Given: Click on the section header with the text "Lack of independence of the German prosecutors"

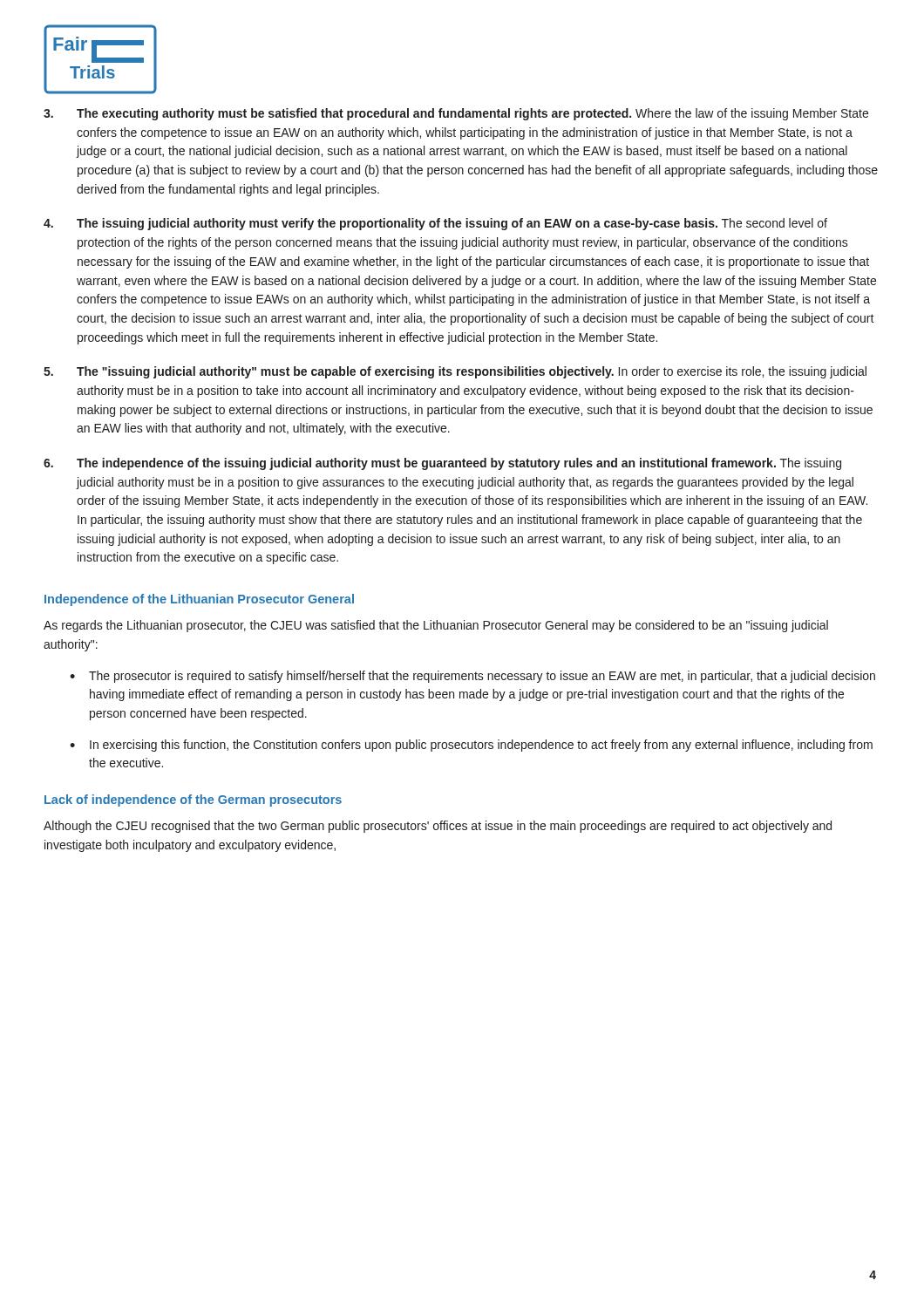Looking at the screenshot, I should tap(193, 800).
